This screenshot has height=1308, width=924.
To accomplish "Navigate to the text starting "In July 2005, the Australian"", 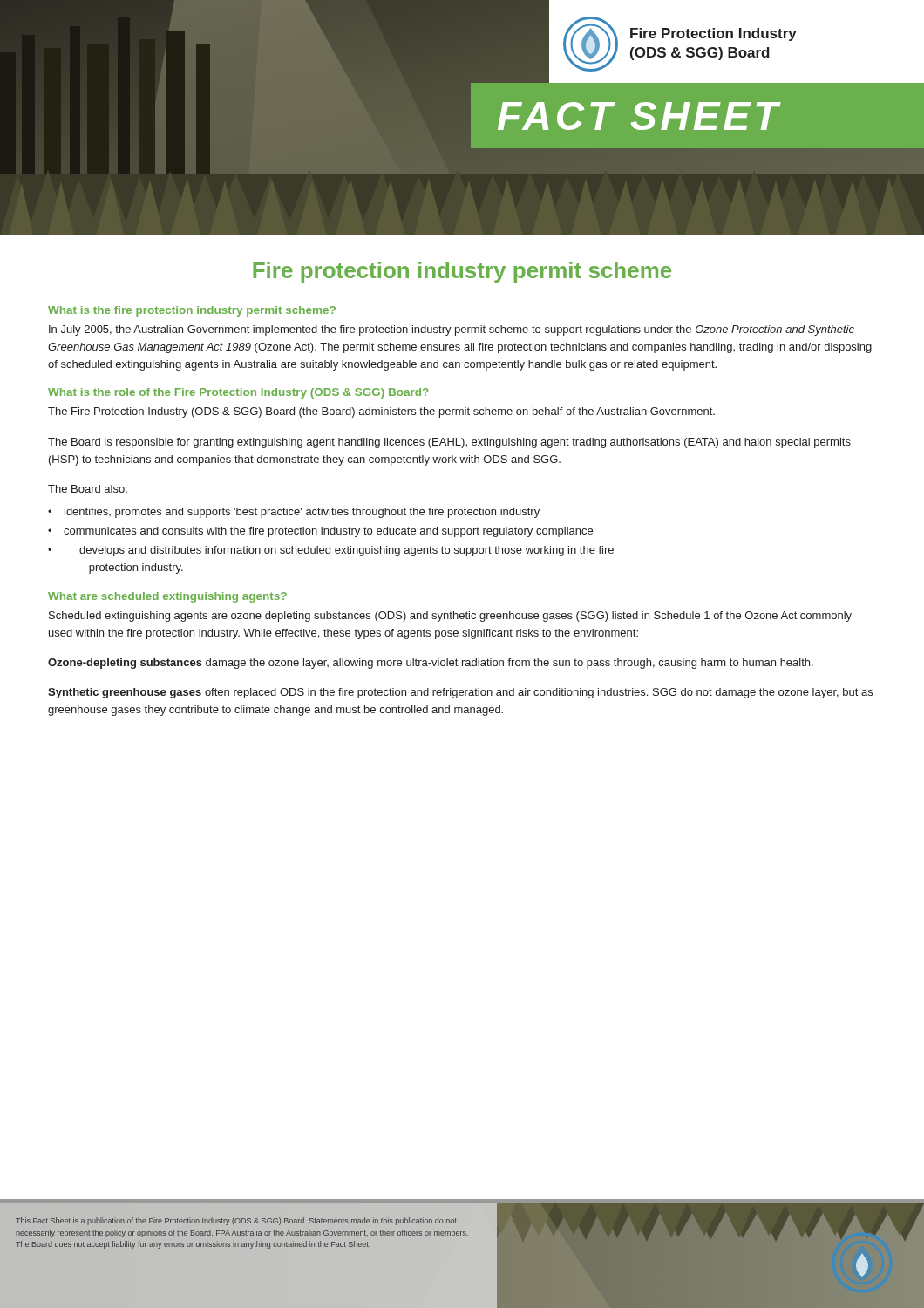I will [460, 347].
